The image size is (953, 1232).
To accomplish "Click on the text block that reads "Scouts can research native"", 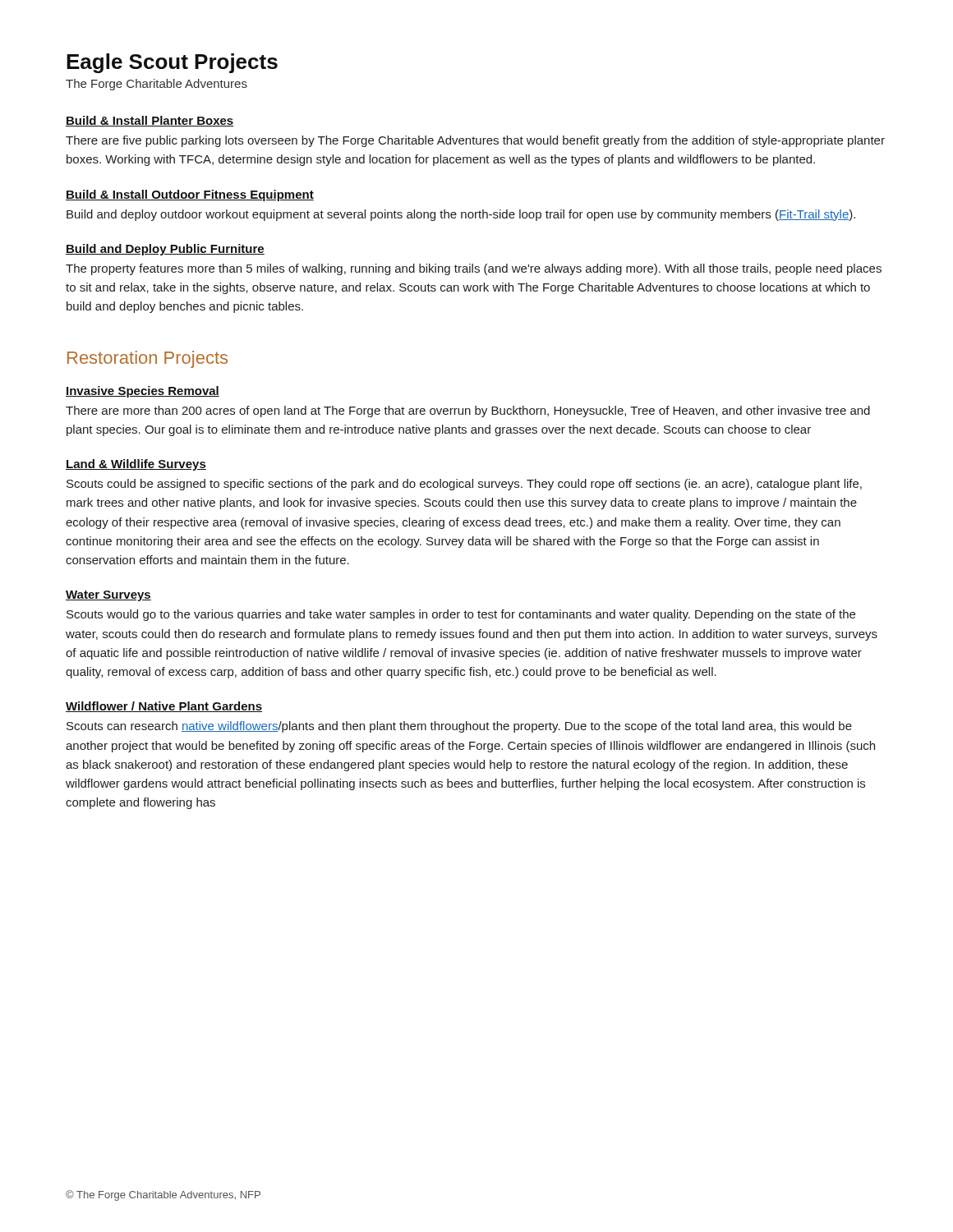I will (x=476, y=764).
